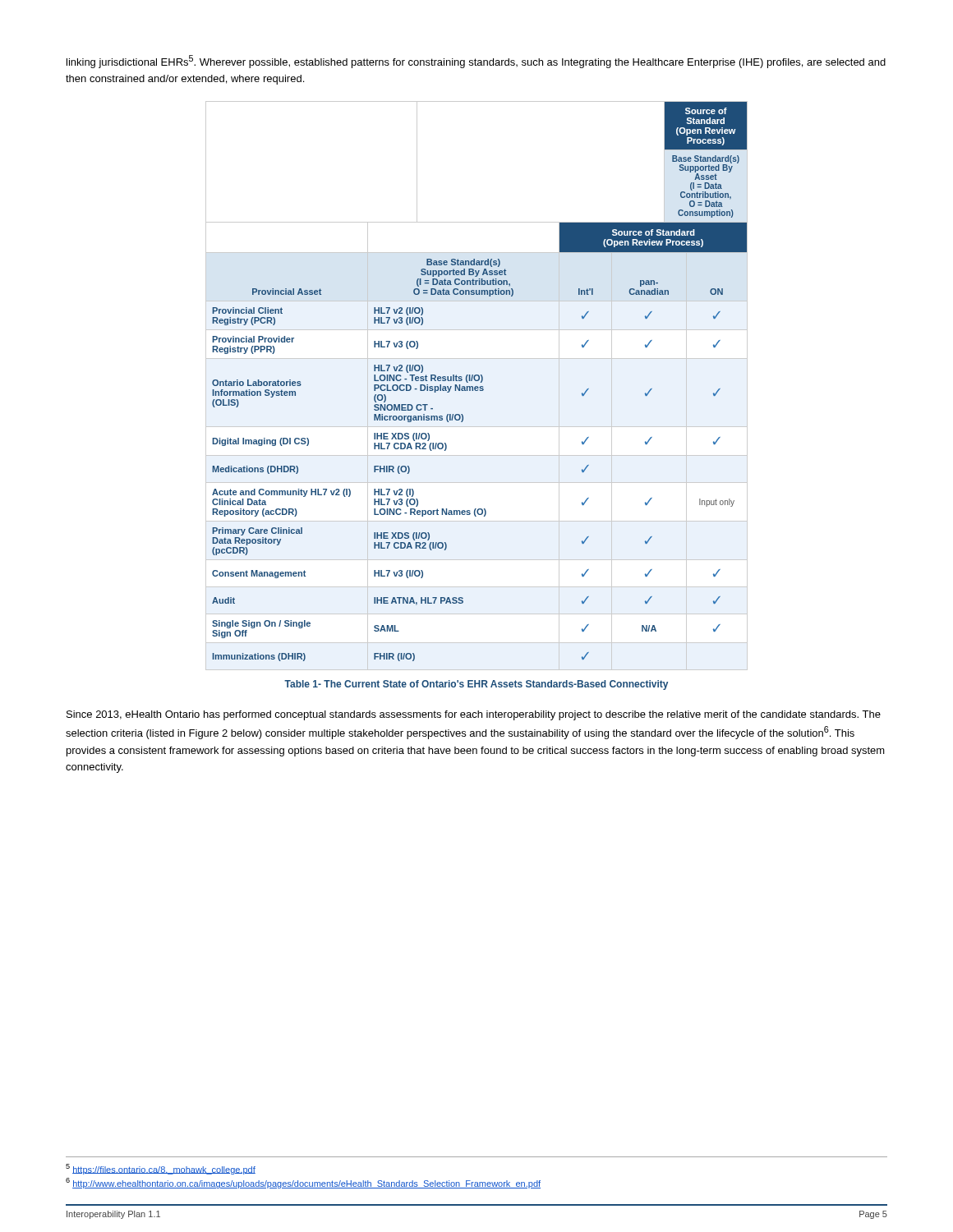Screen dimensions: 1232x953
Task: Select the text block starting "5 https://files.ontario.ca/8._mohawk_college.pdf"
Action: pyautogui.click(x=161, y=1168)
